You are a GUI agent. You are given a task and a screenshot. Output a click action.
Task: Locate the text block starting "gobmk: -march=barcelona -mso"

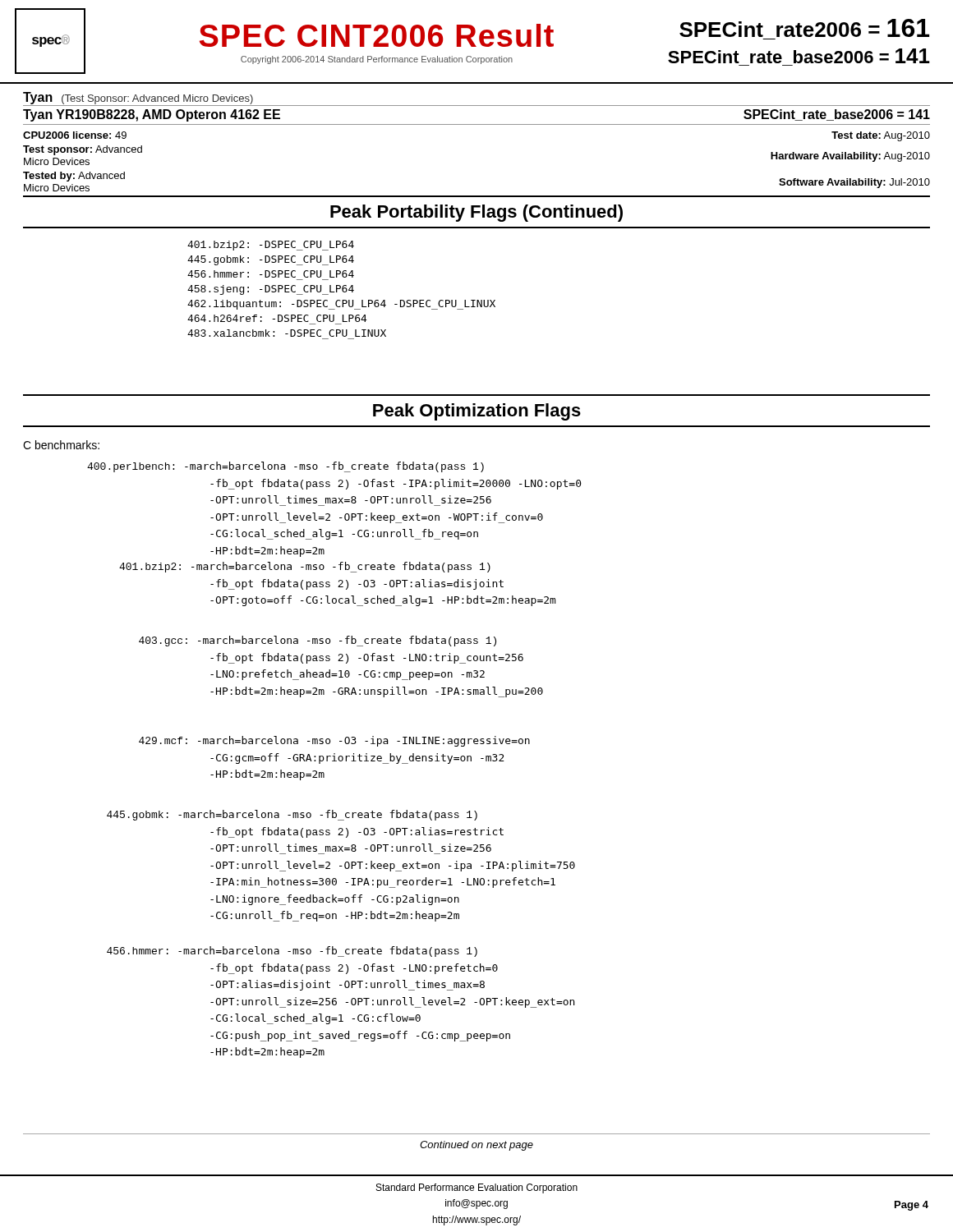299,865
